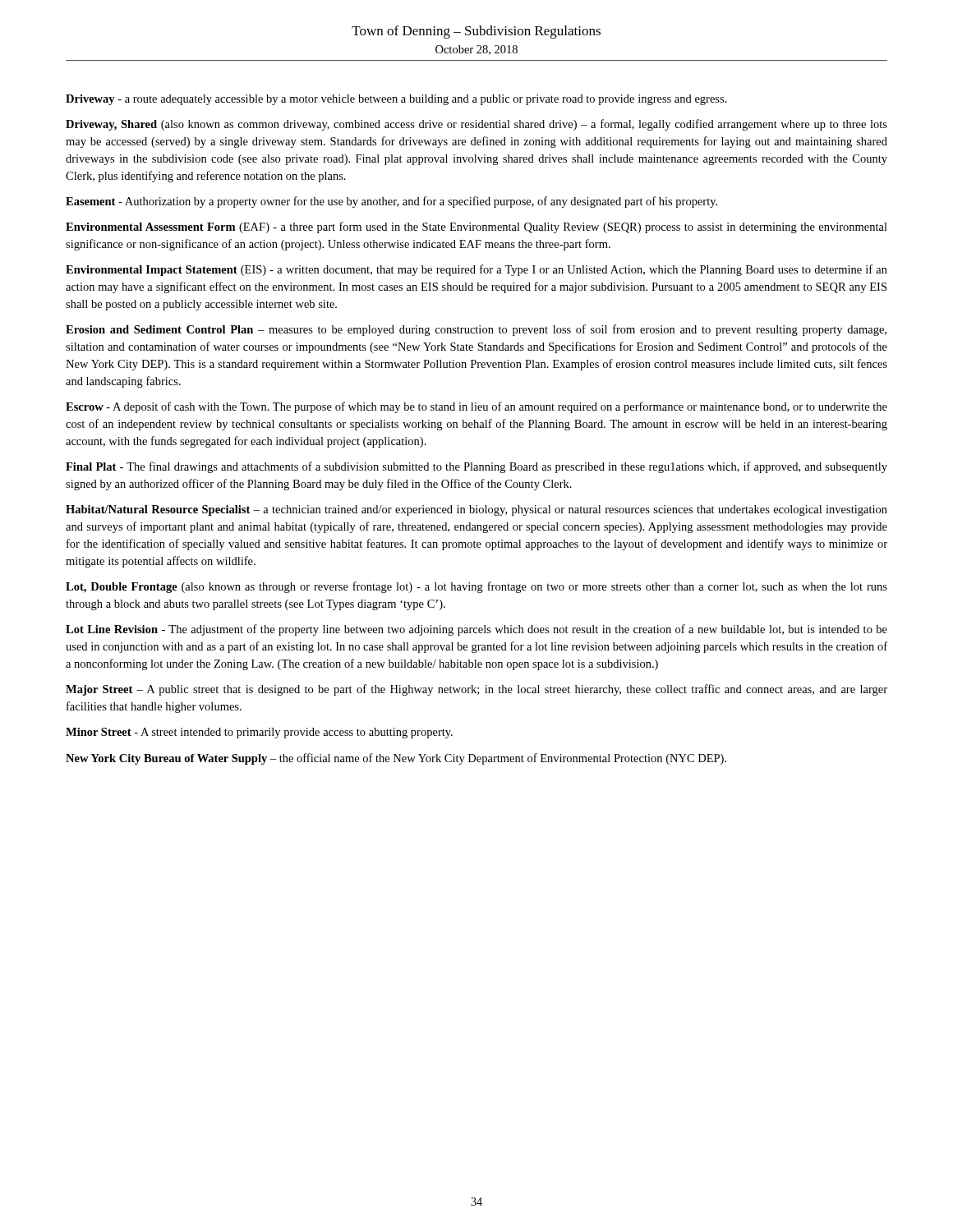Click on the text starting "Minor Street - A street intended to primarily"

coord(260,732)
